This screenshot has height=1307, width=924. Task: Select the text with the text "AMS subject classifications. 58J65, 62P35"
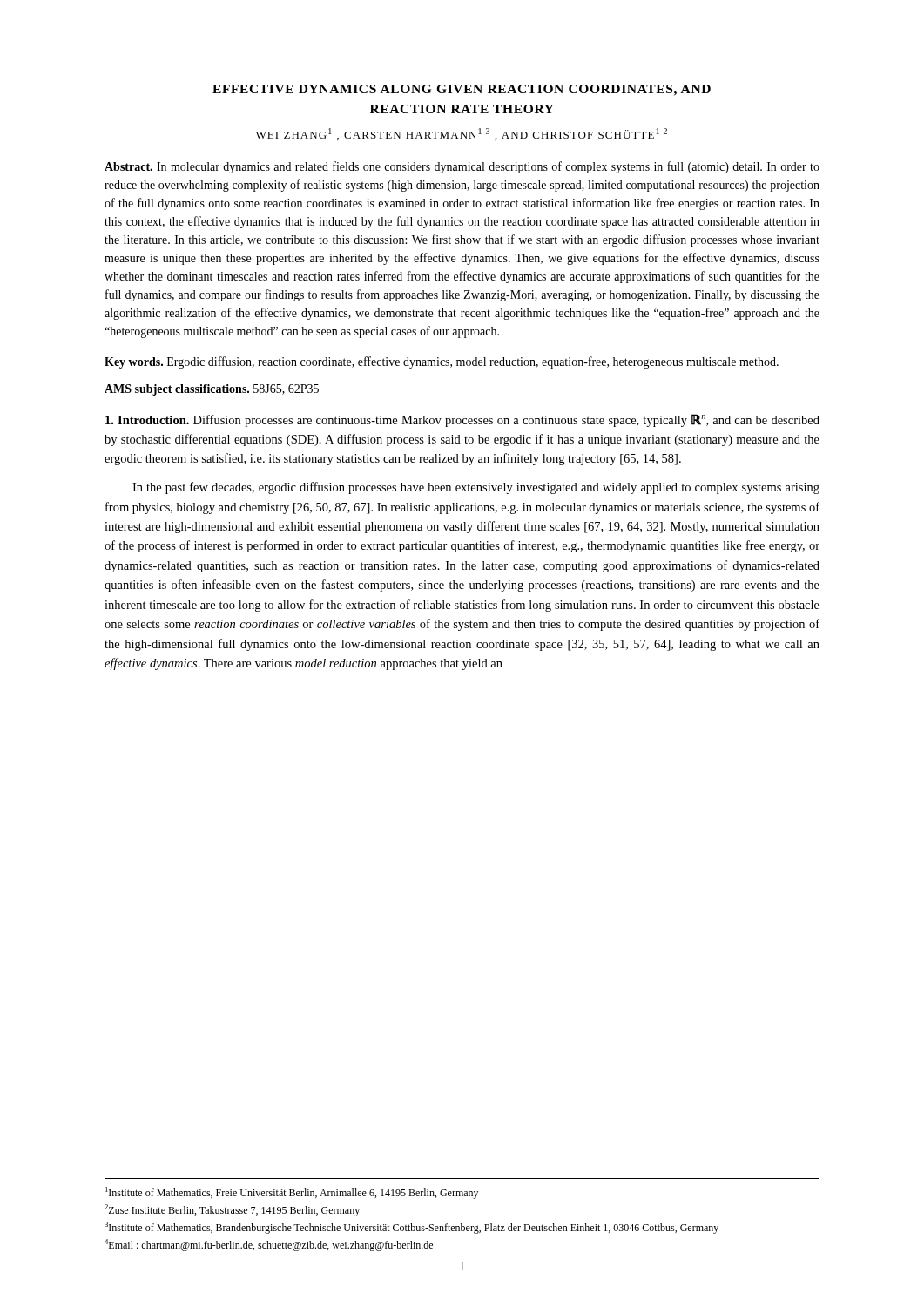(x=212, y=389)
